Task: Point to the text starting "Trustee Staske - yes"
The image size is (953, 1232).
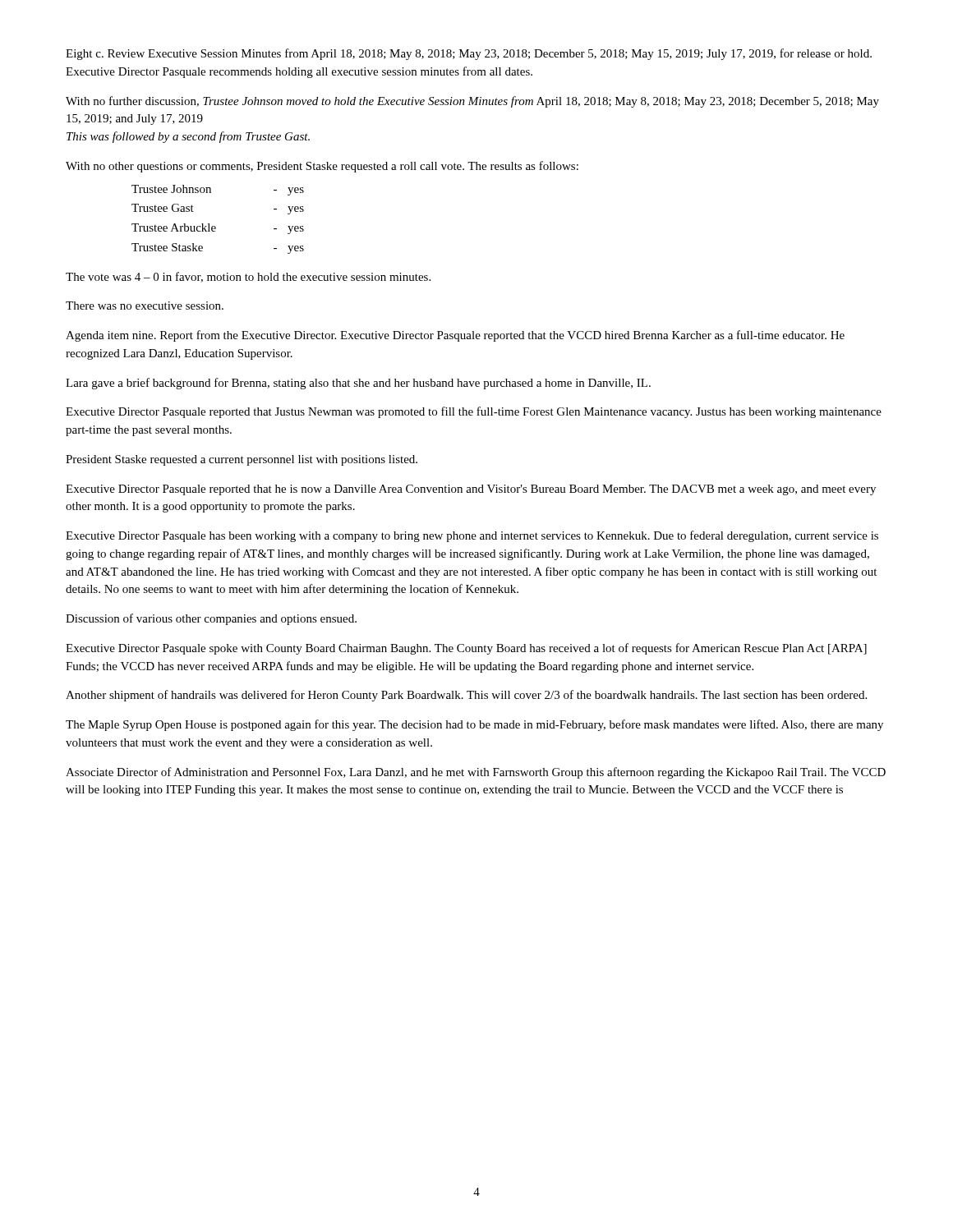Action: click(162, 248)
